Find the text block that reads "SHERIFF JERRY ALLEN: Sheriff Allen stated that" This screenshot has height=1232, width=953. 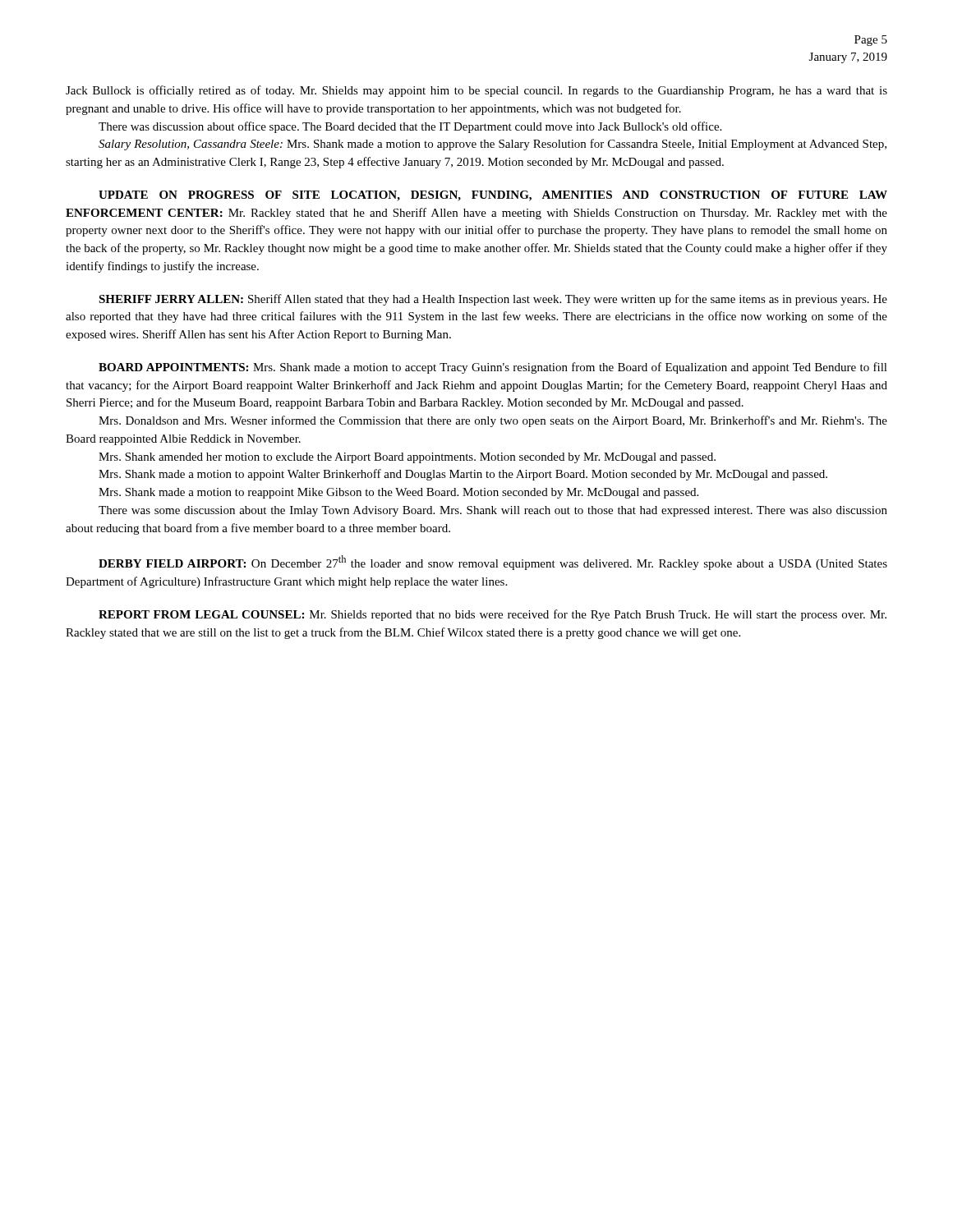476,317
